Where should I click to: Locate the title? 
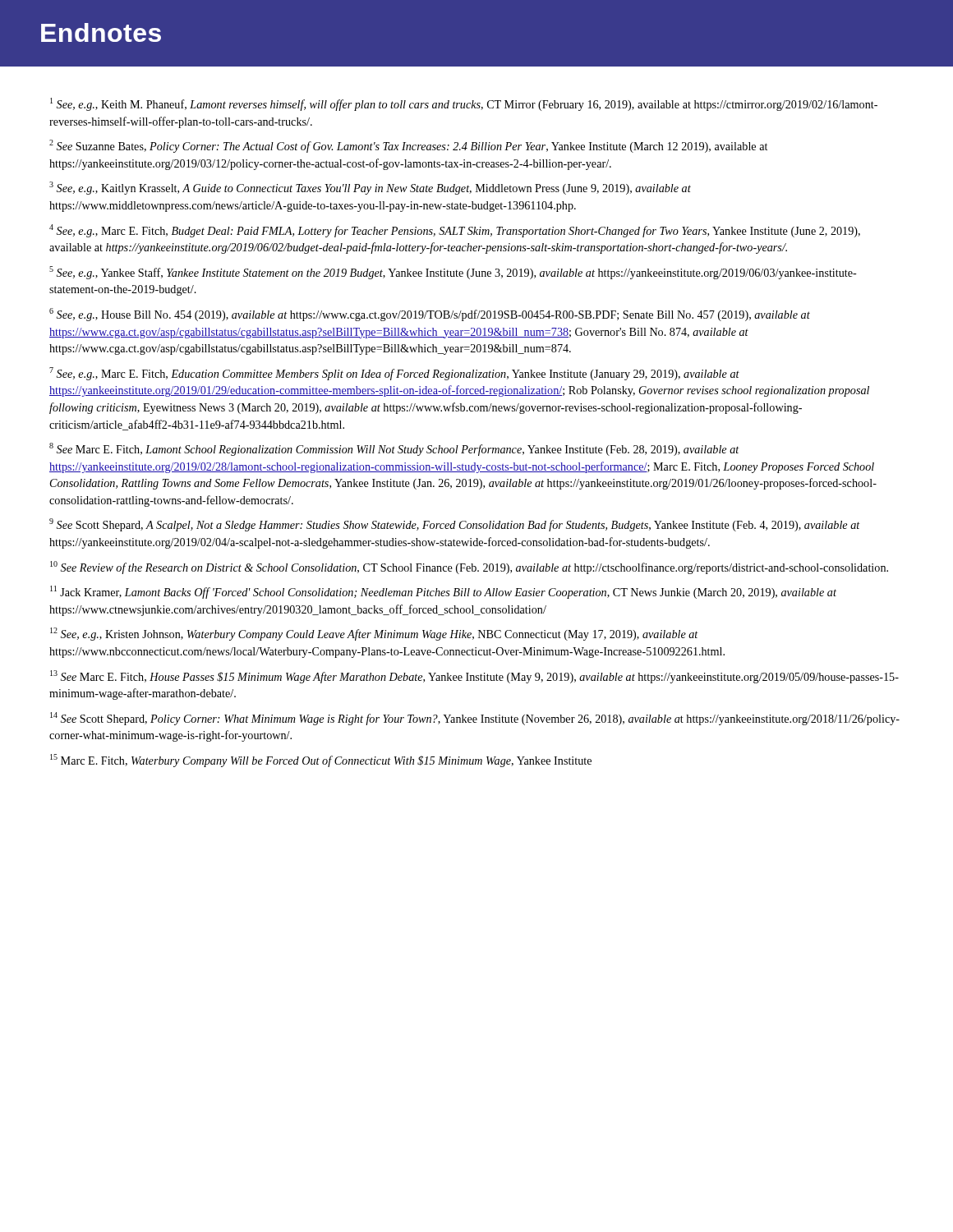(476, 33)
